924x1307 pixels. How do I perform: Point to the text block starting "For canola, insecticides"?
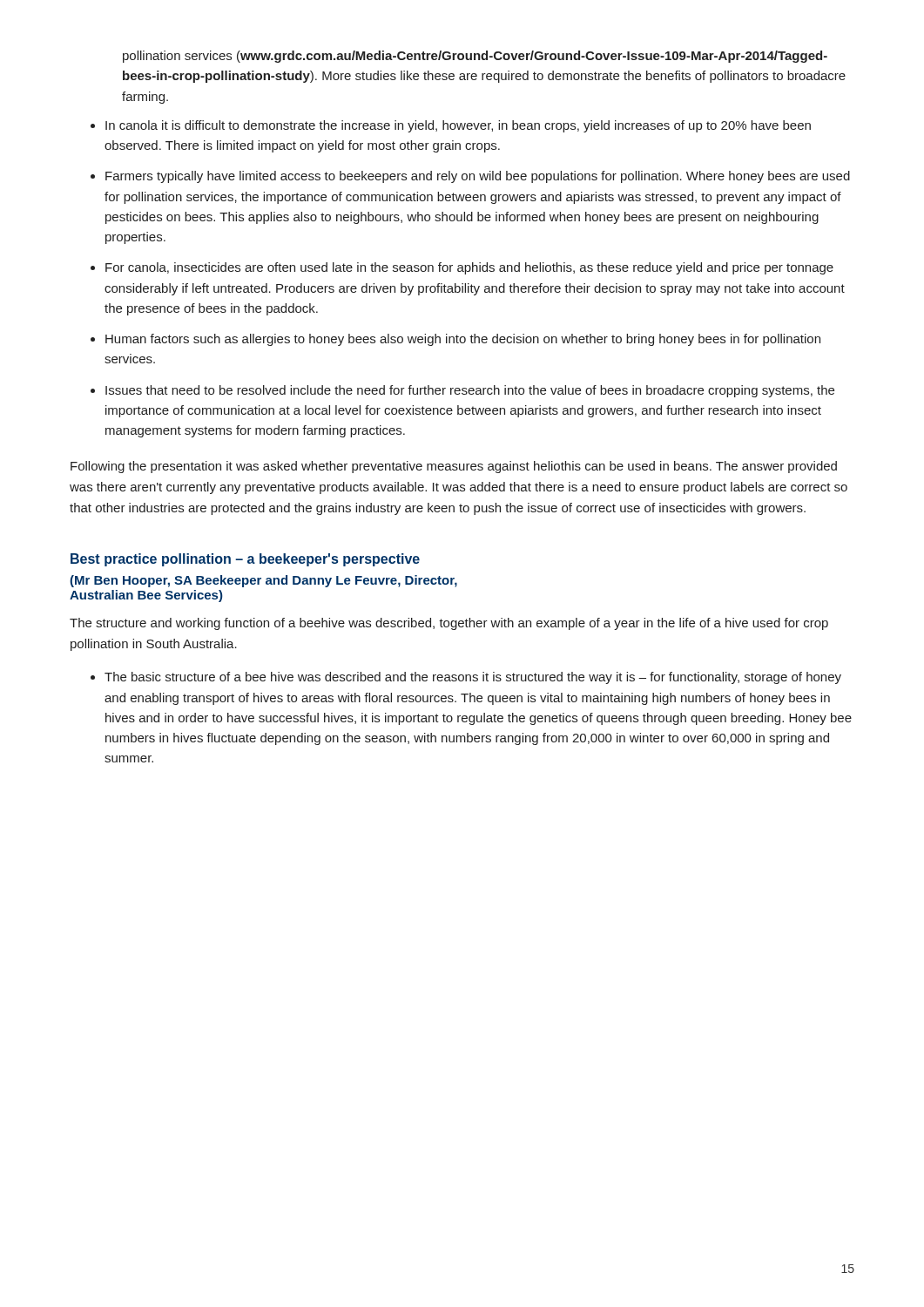(474, 288)
